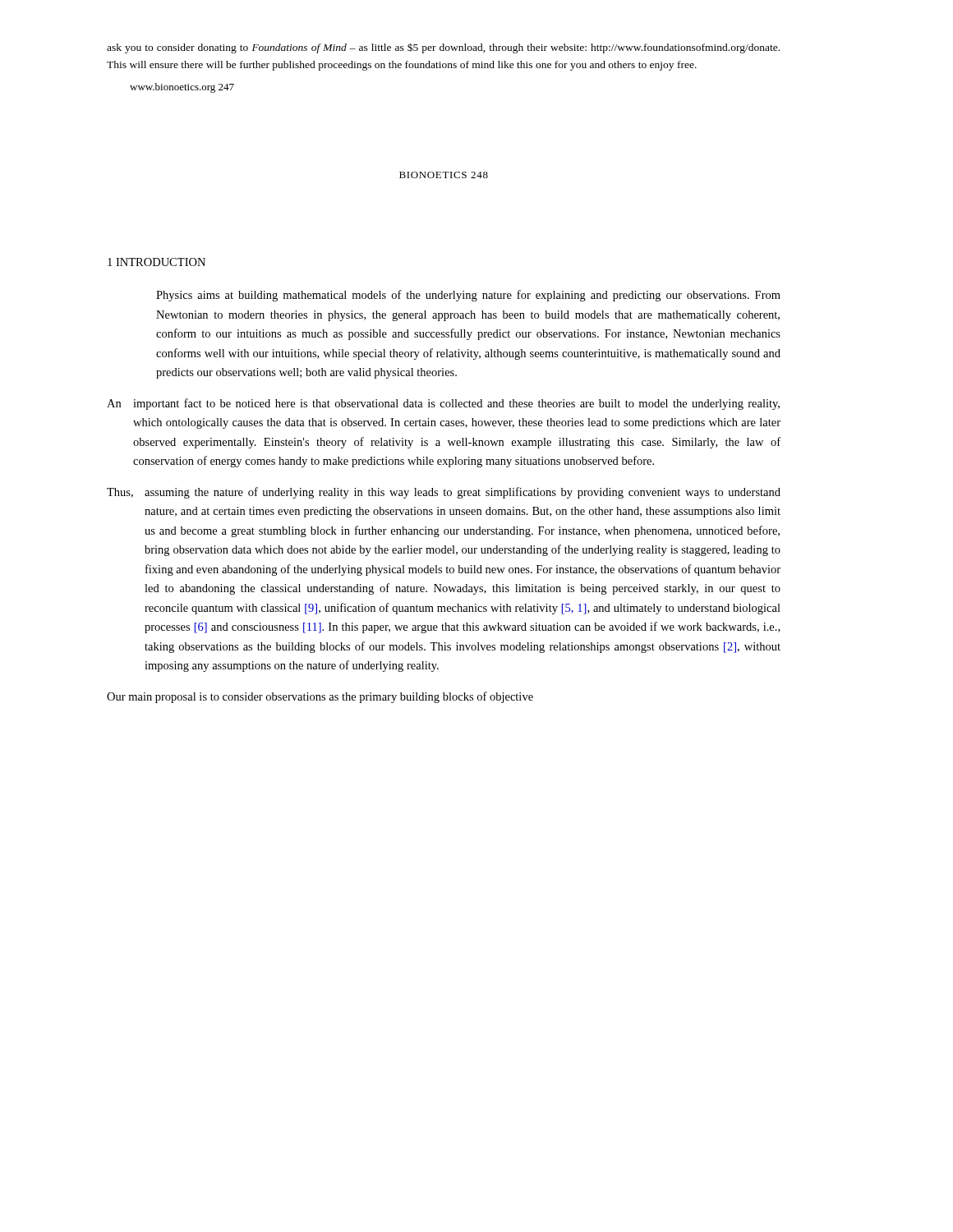Locate the list item with the text "An important fact to be noticed here"
The width and height of the screenshot is (953, 1232).
[x=444, y=433]
